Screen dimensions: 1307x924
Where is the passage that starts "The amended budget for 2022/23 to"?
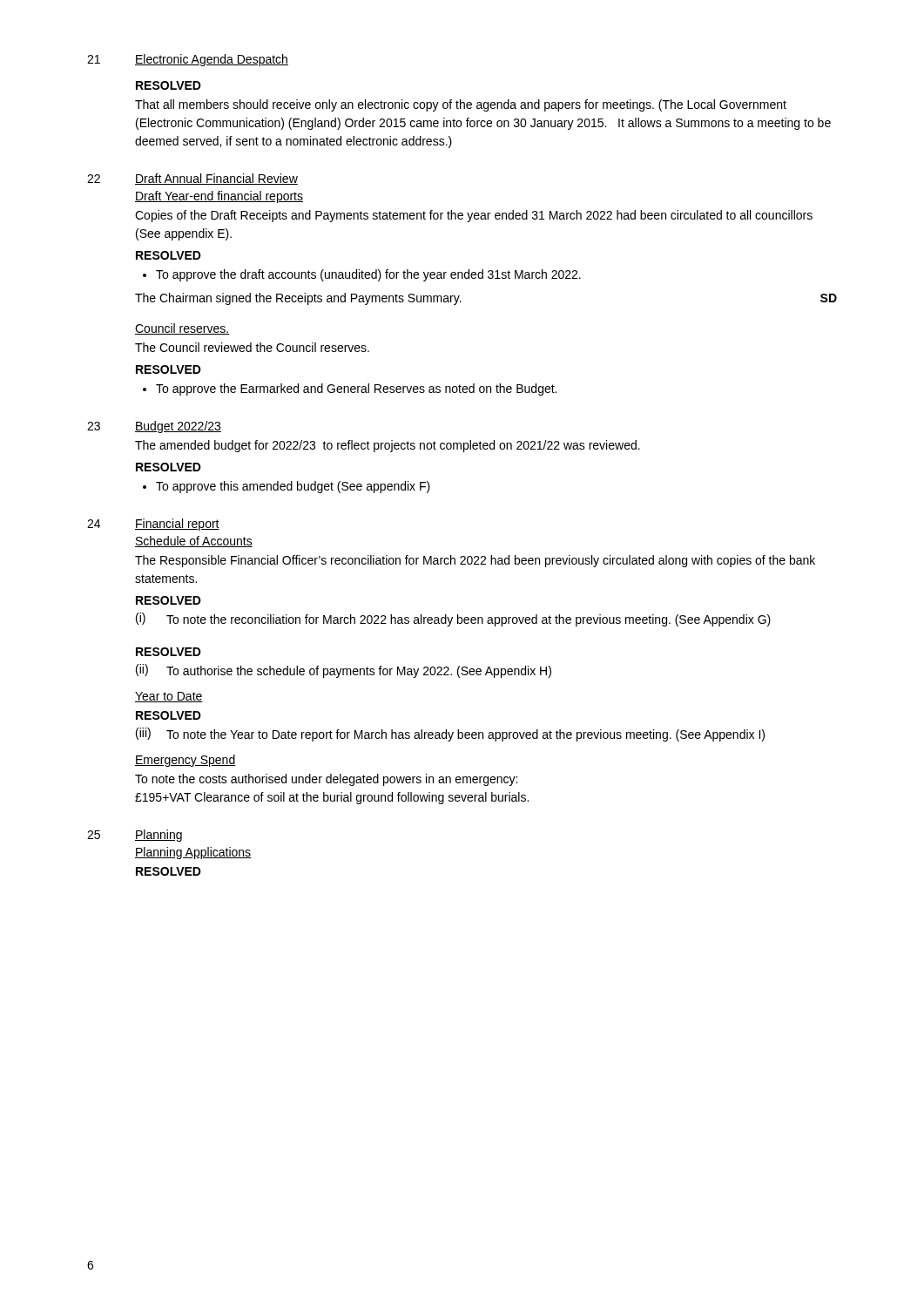coord(388,445)
